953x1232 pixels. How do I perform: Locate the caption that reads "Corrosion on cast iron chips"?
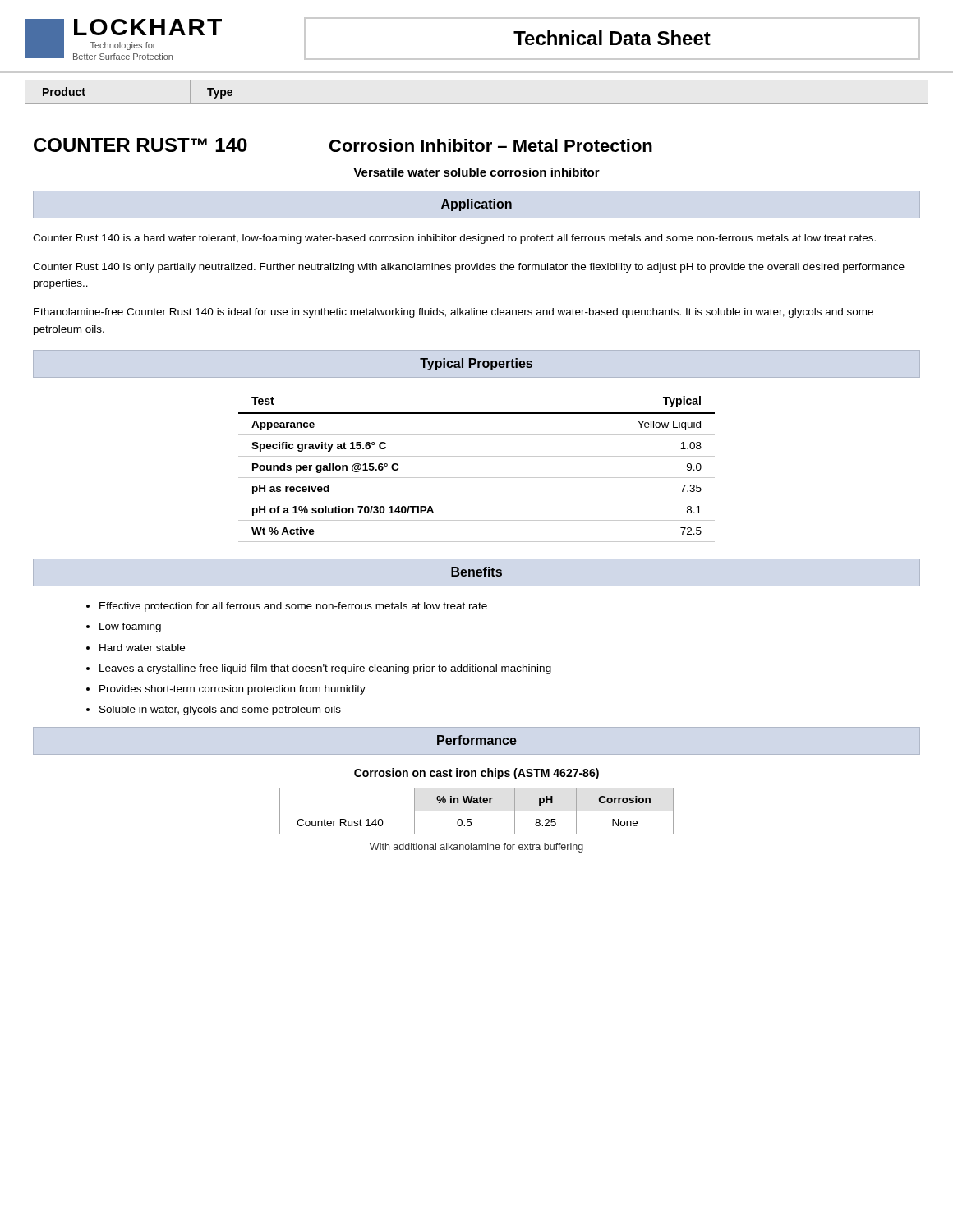476,773
